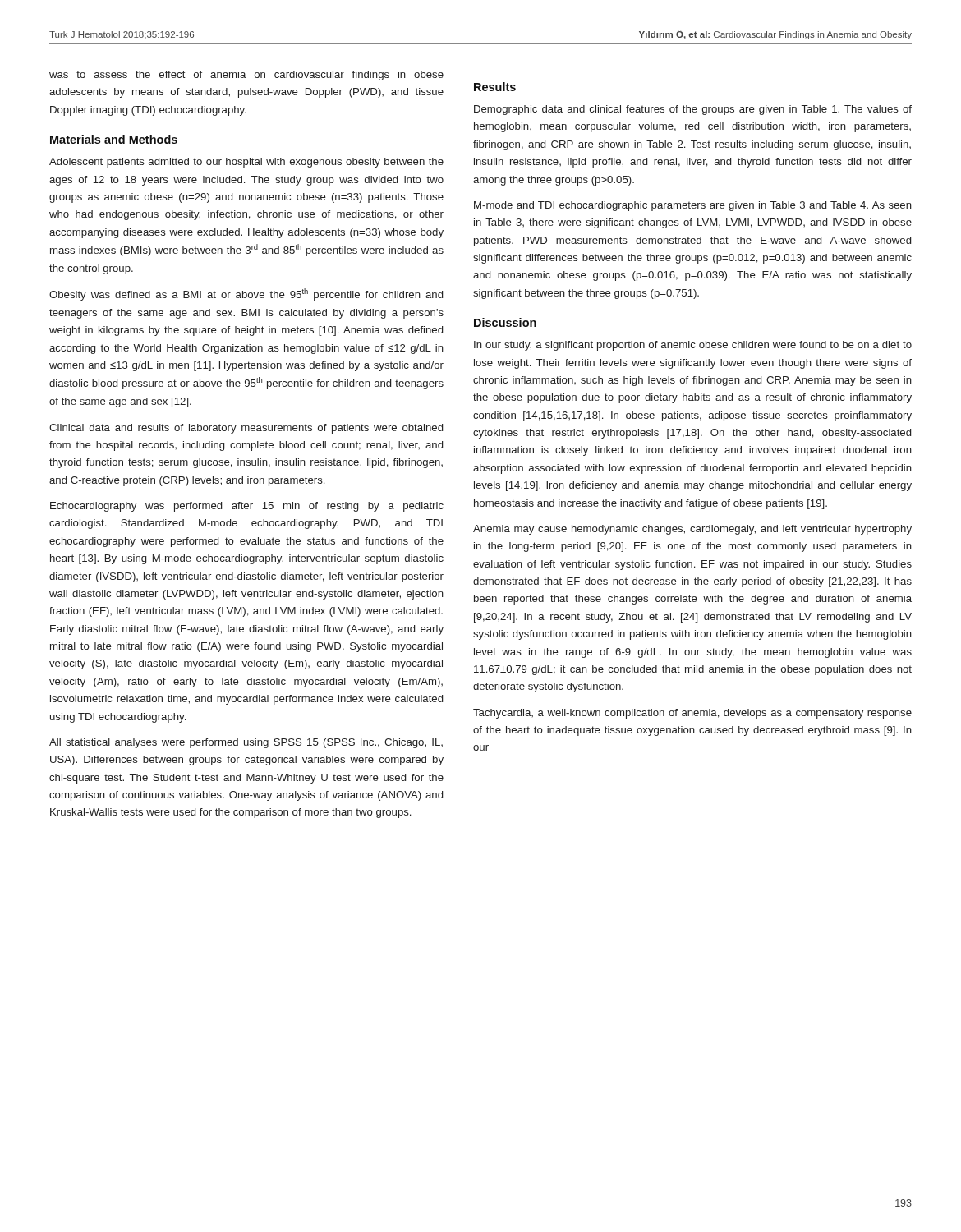Navigate to the text starting "M-mode and TDI echocardiographic parameters are given"
The image size is (961, 1232).
[x=692, y=249]
